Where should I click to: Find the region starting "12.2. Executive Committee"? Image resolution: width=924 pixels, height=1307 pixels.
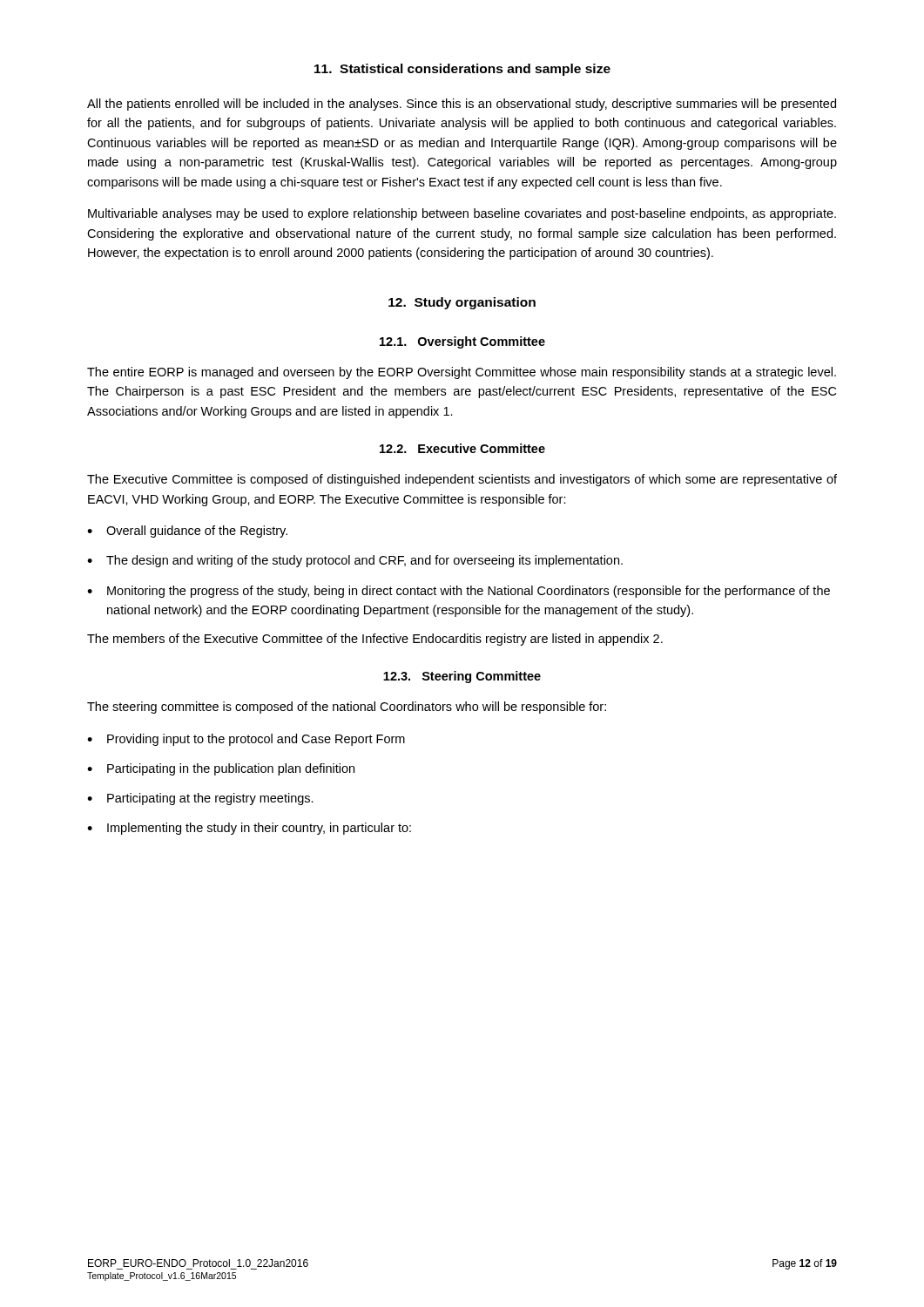462,449
